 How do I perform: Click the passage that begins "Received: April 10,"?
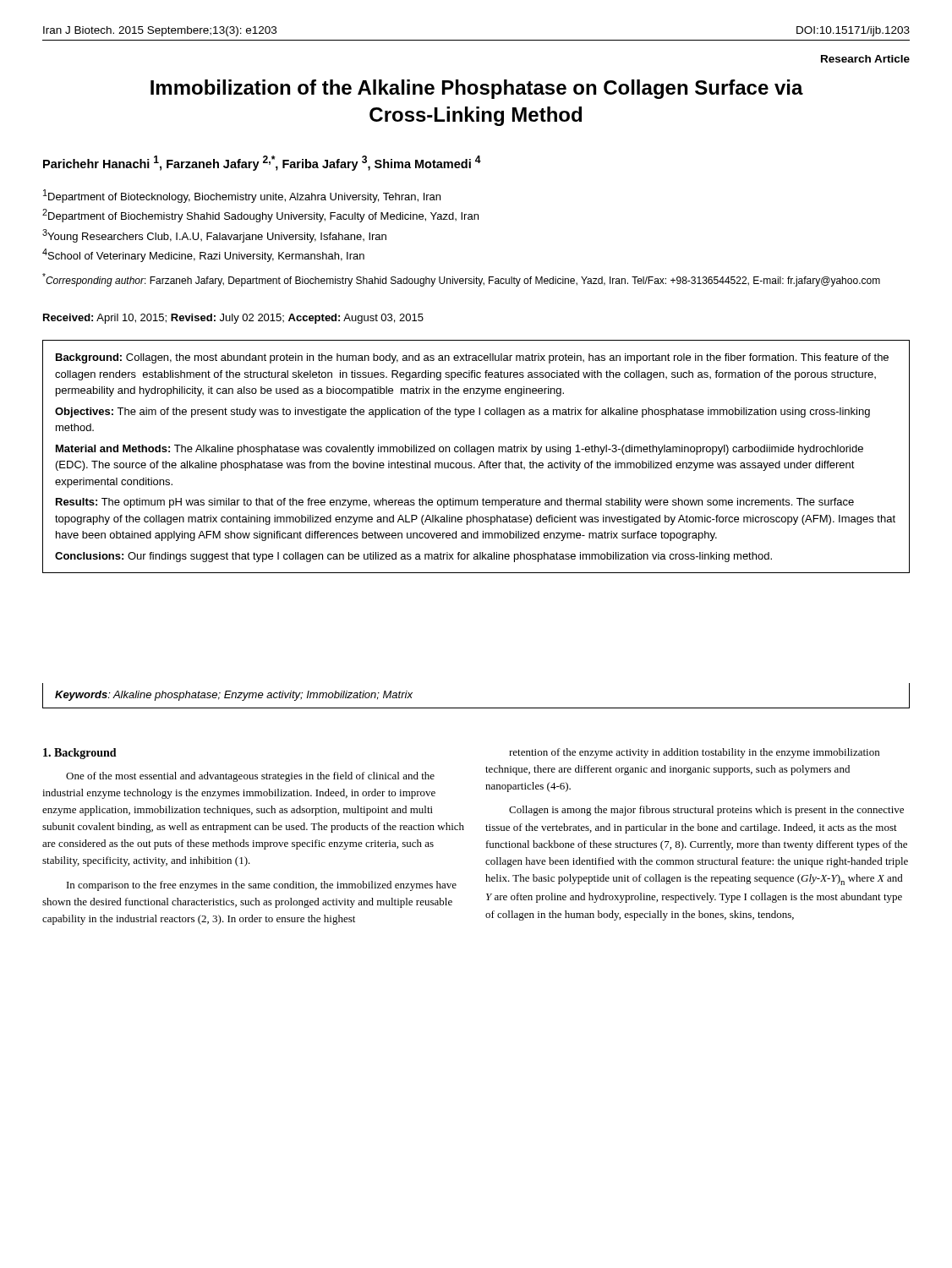tap(233, 317)
